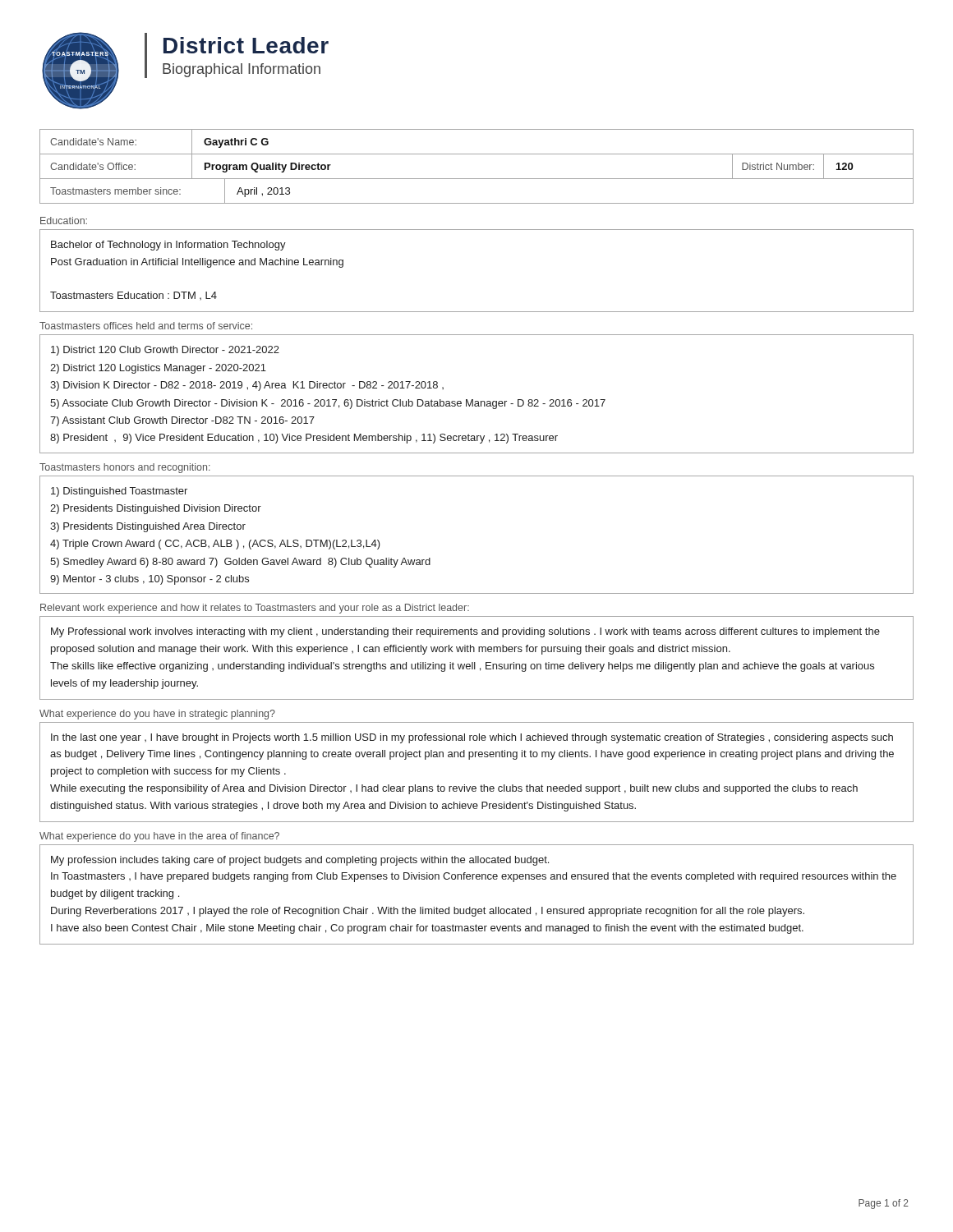This screenshot has height=1232, width=953.
Task: Click on the text block that reads "My profession includes taking"
Action: coord(300,861)
